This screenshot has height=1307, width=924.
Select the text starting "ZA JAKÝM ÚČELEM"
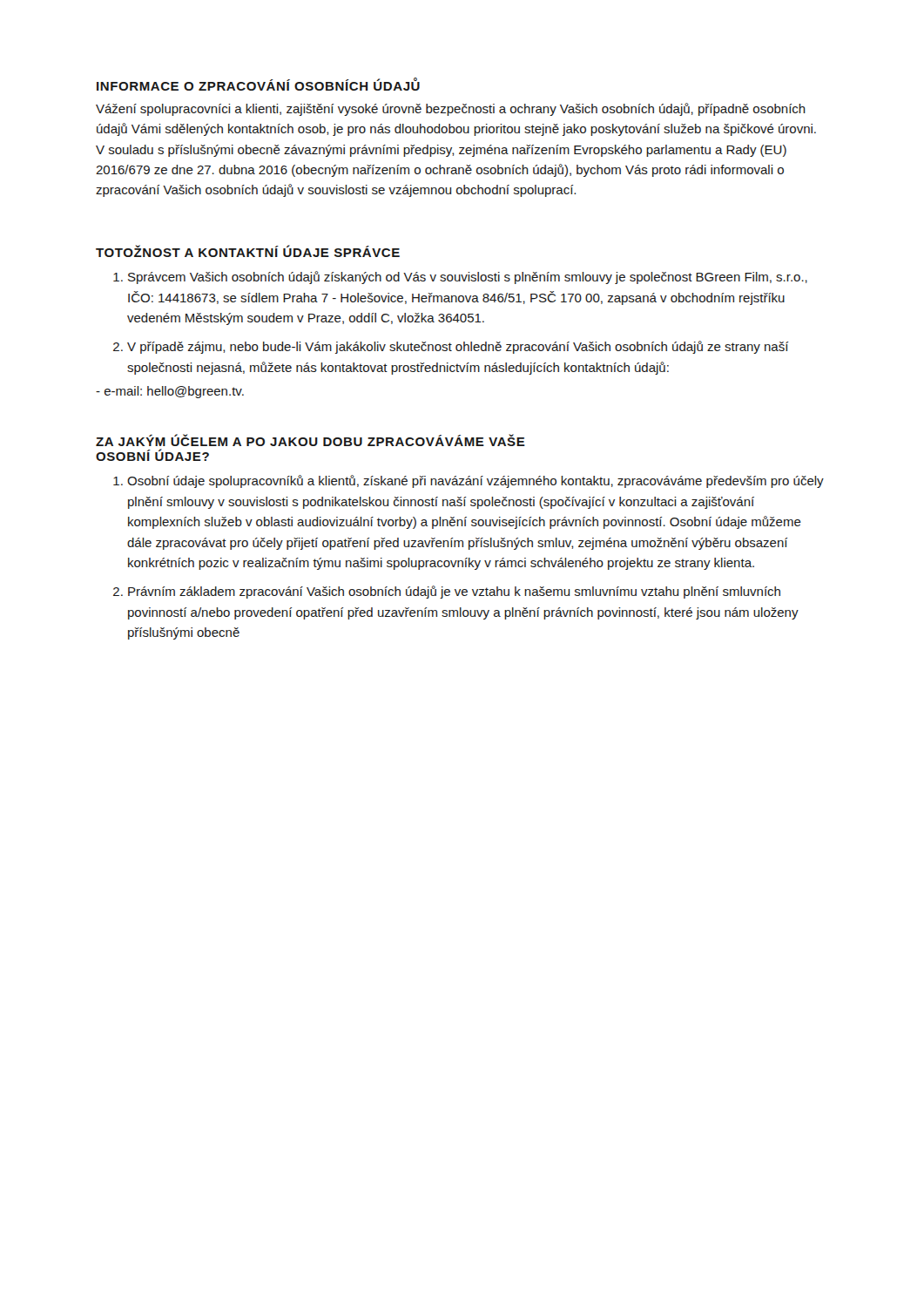[311, 449]
